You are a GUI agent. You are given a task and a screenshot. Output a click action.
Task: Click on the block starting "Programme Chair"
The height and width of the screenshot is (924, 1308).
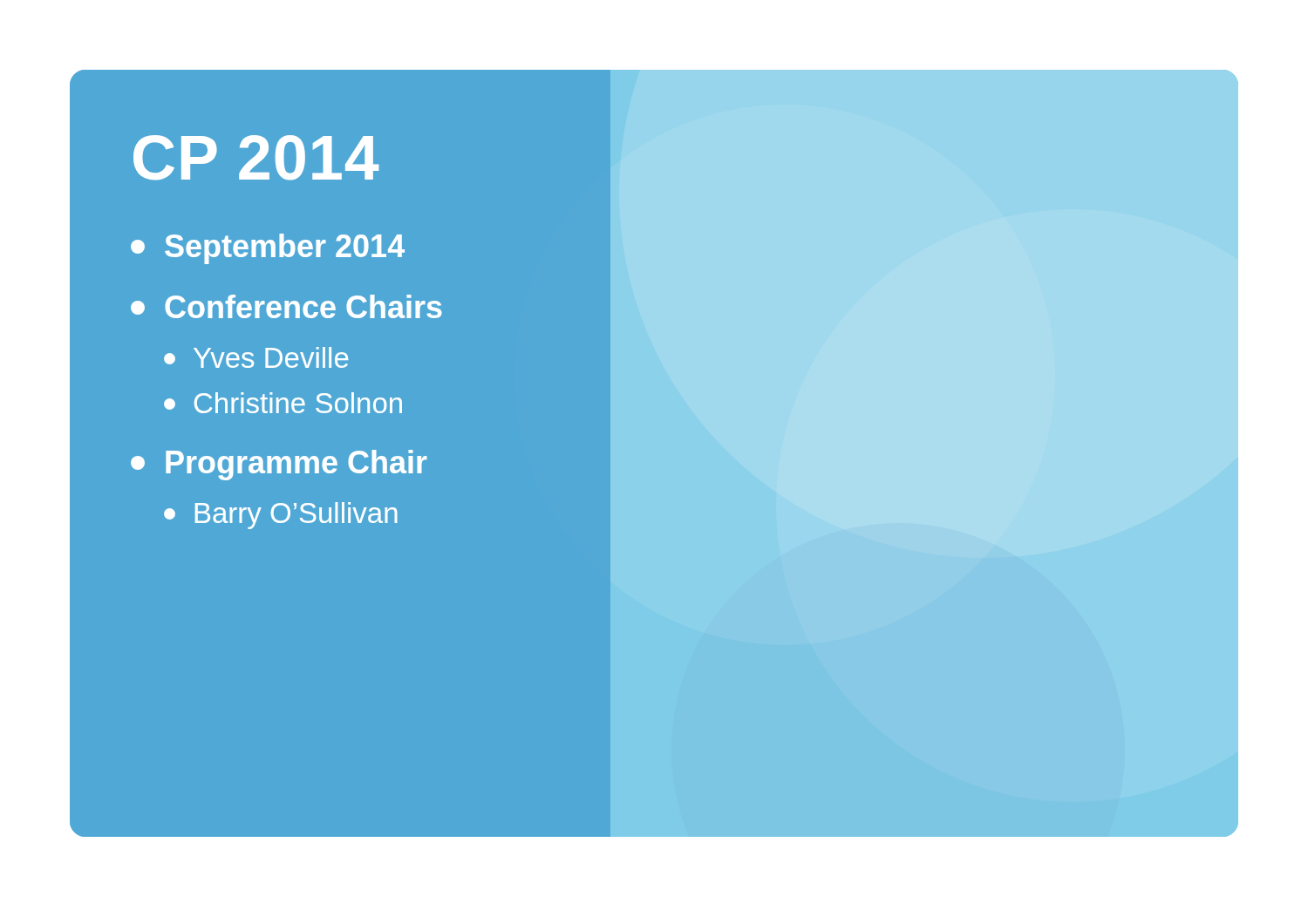[x=344, y=463]
